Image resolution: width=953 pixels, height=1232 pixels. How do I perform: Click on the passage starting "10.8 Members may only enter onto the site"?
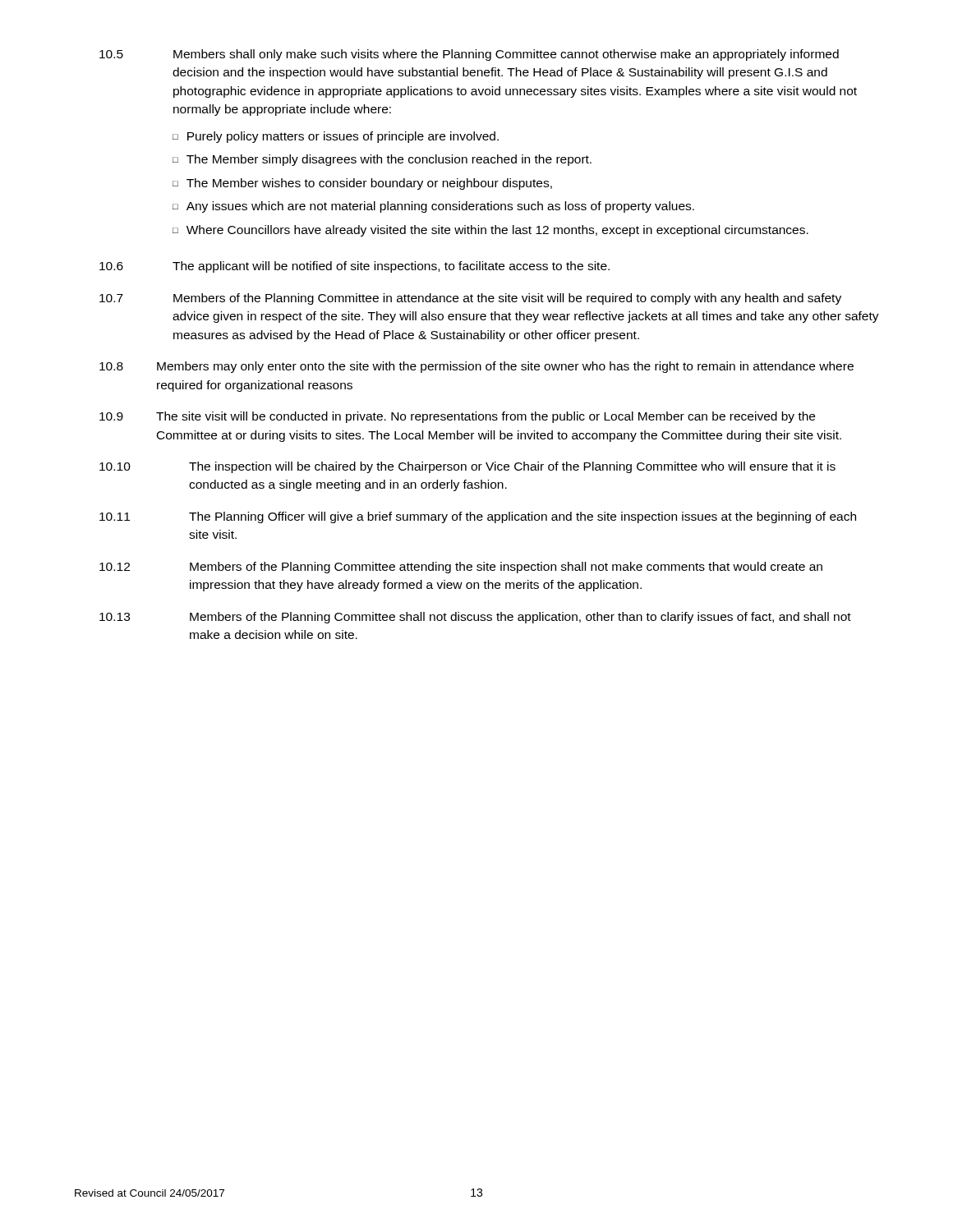point(489,376)
